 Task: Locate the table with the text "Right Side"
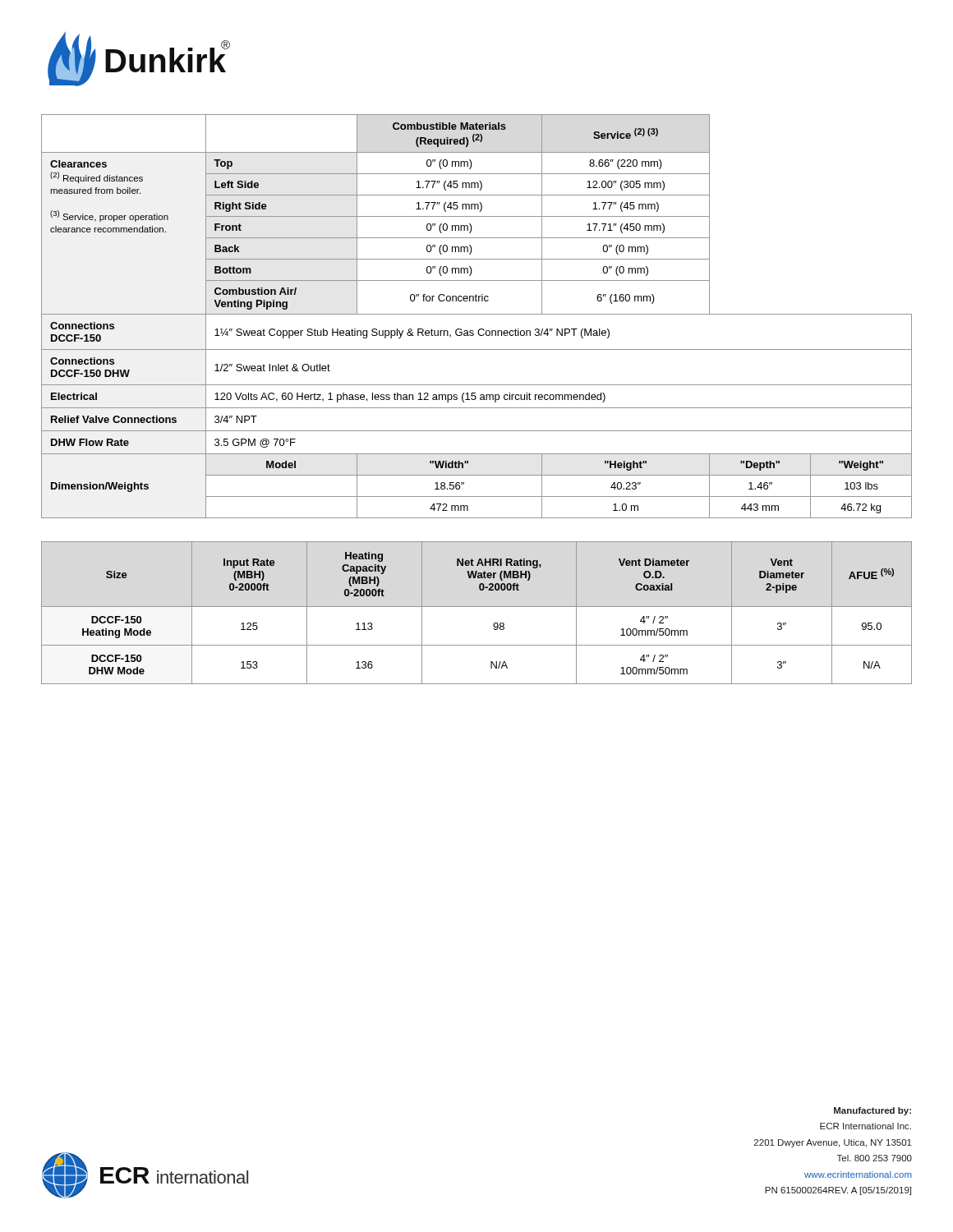[x=476, y=315]
